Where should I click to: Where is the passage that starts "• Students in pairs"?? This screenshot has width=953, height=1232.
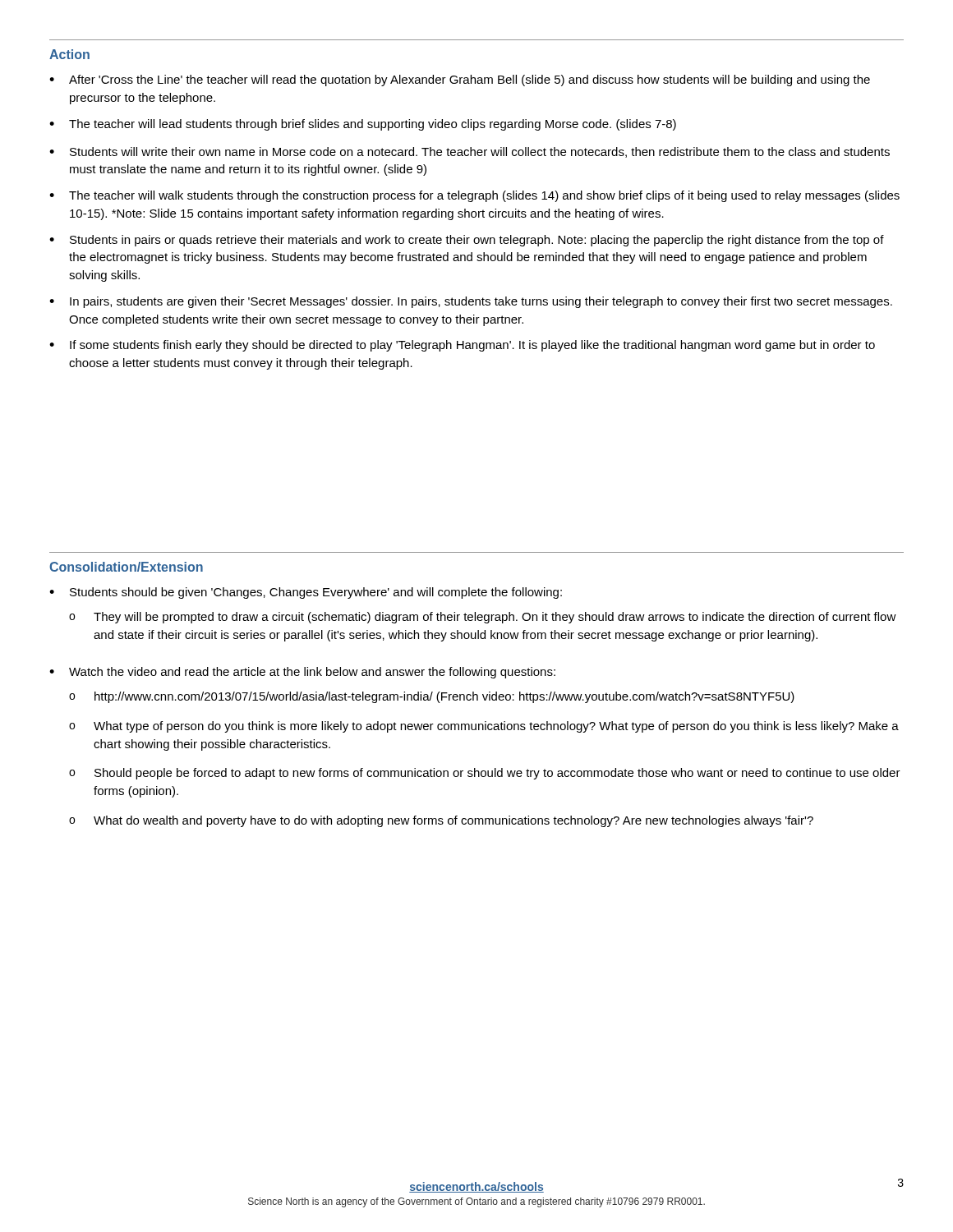476,257
